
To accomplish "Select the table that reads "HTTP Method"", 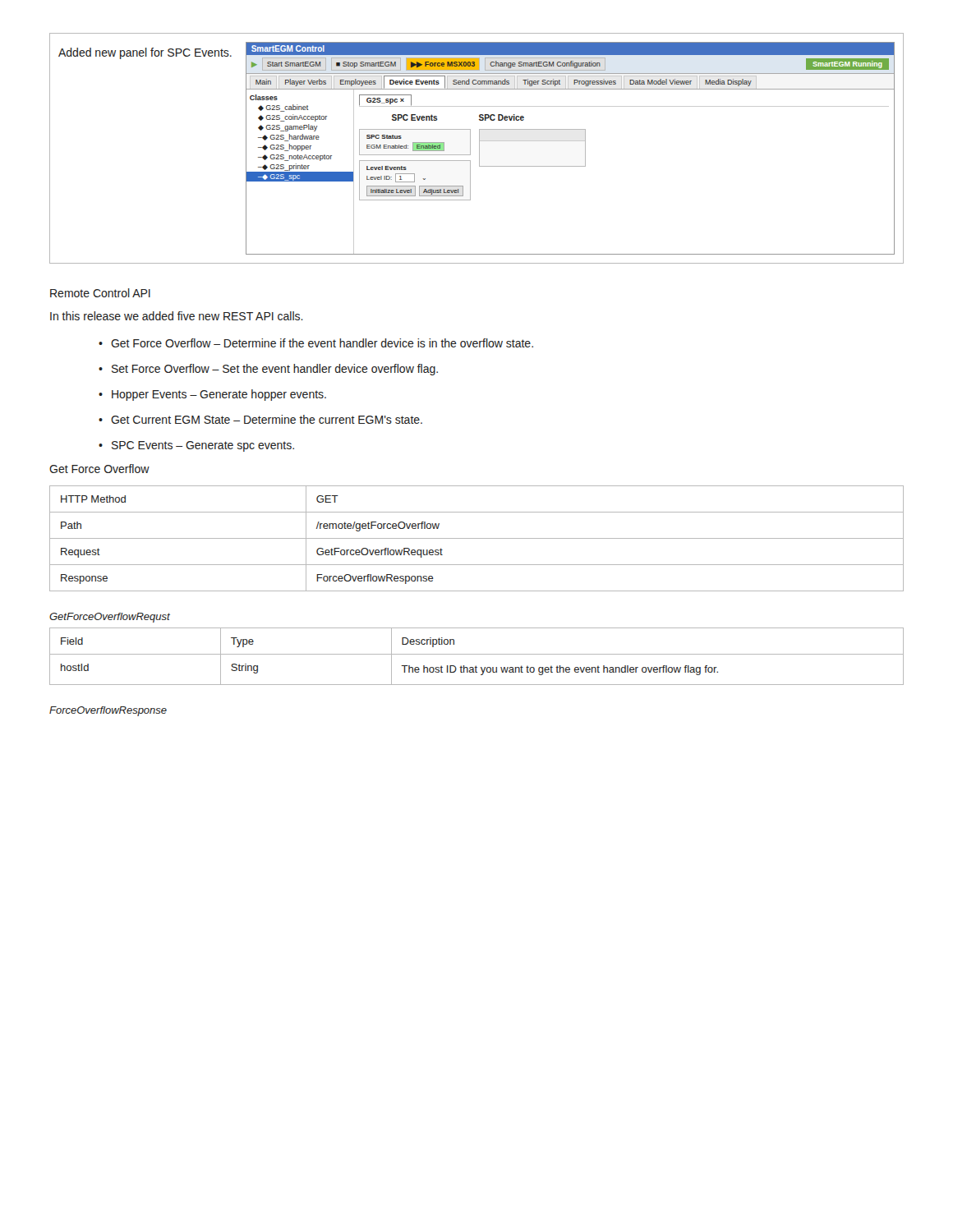I will click(476, 538).
